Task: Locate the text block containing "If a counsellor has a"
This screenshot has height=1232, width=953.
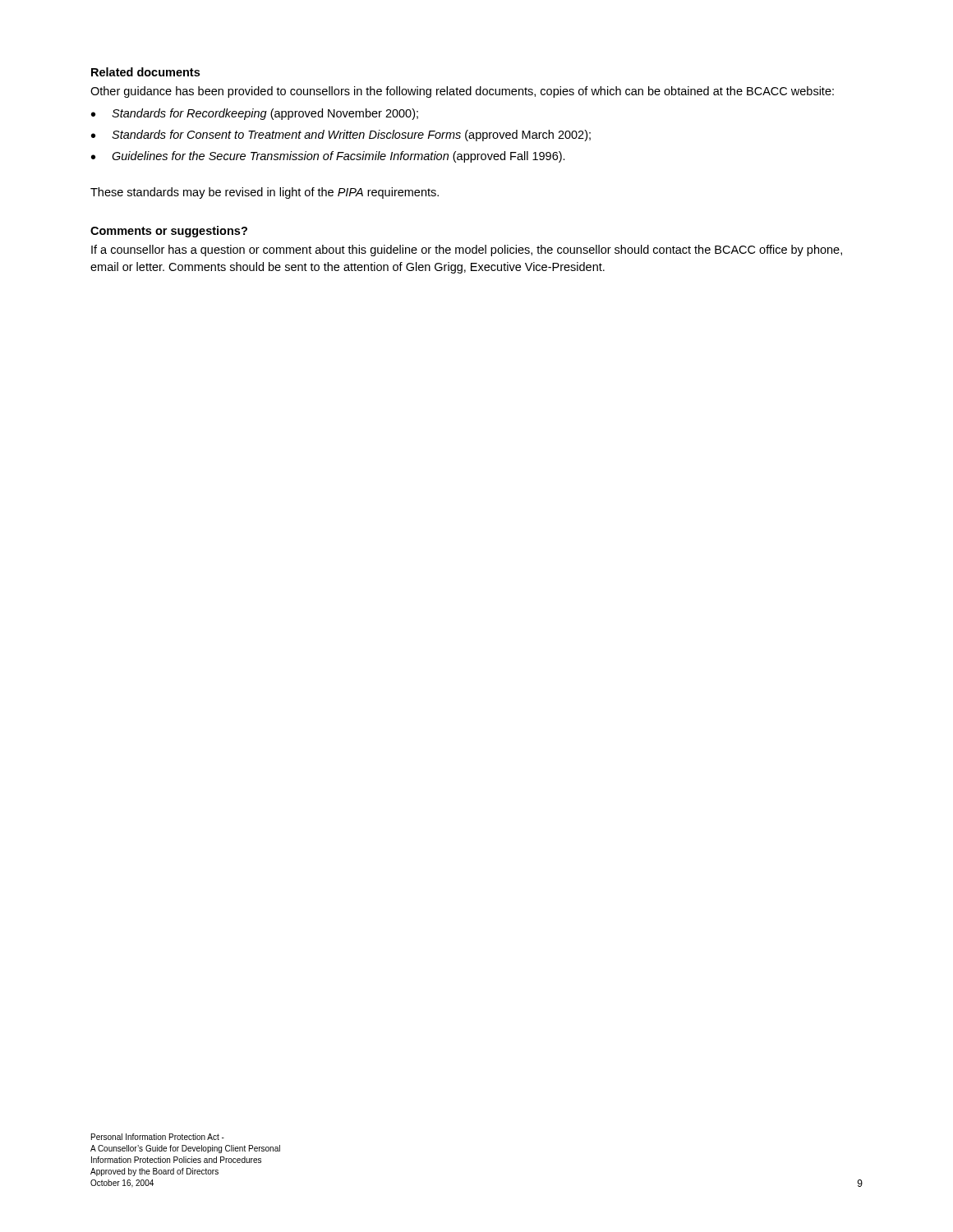Action: click(467, 258)
